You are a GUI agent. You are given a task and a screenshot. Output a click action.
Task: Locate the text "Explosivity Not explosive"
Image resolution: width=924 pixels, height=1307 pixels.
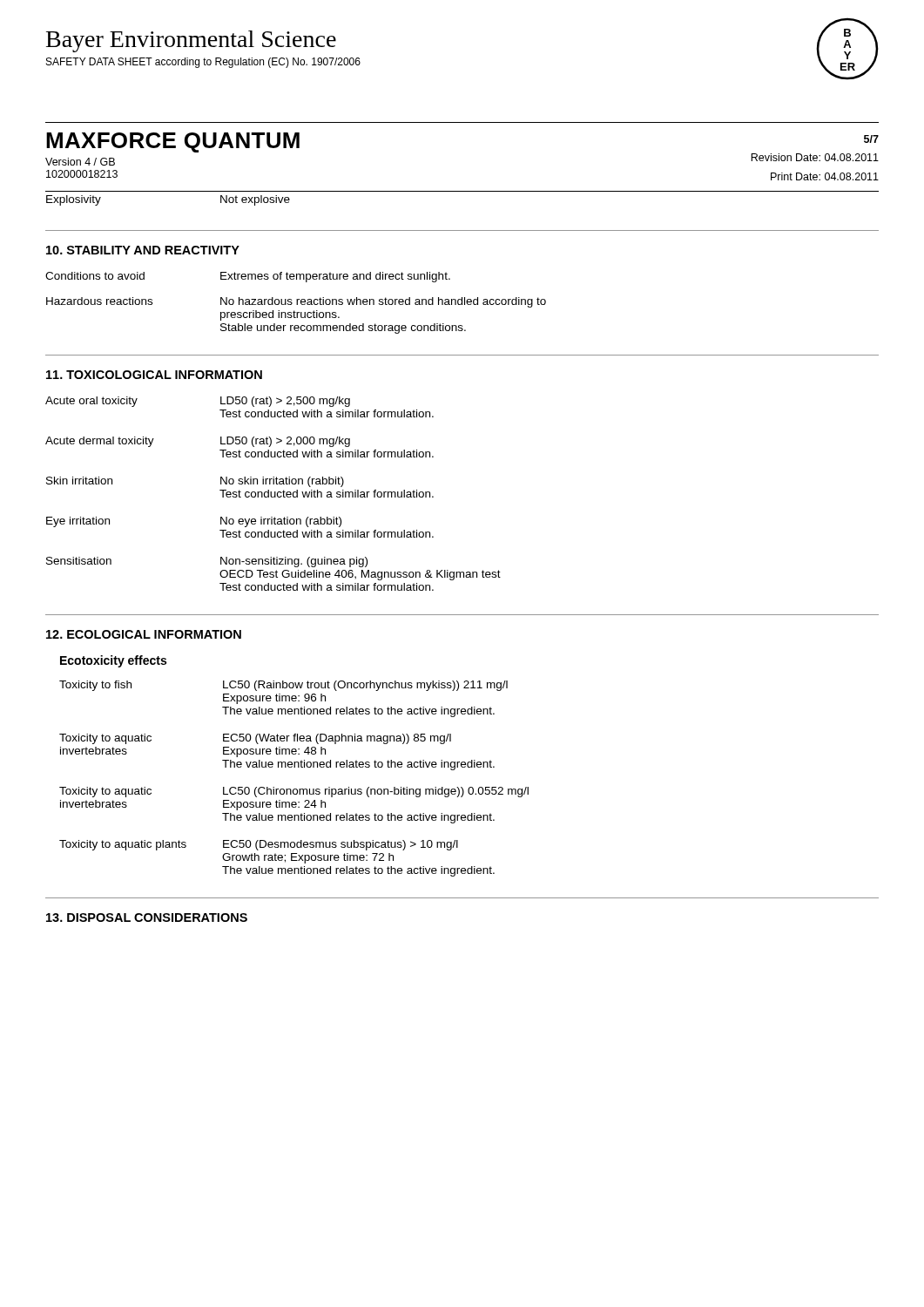(462, 199)
